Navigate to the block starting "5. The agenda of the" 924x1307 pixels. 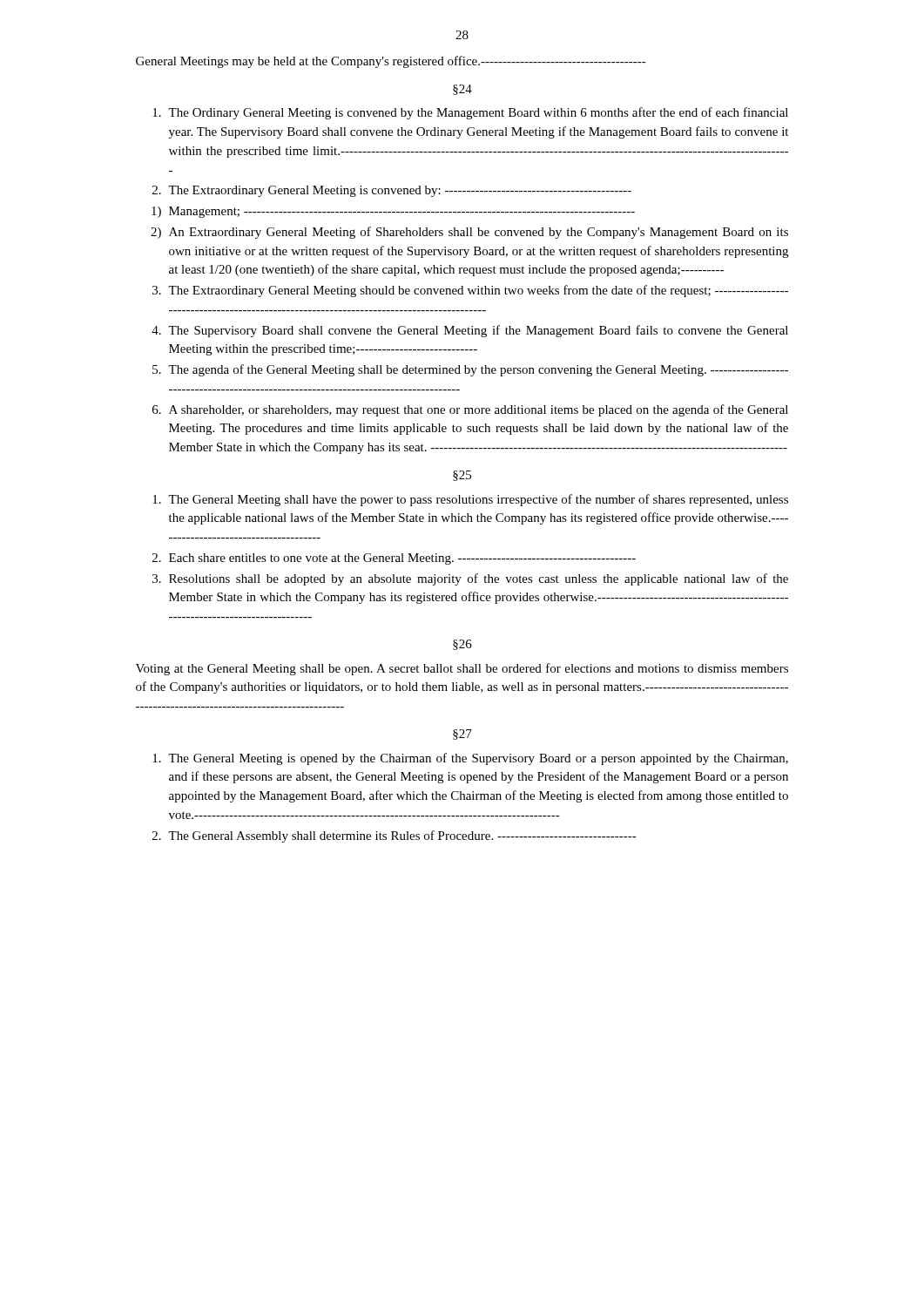pos(462,380)
